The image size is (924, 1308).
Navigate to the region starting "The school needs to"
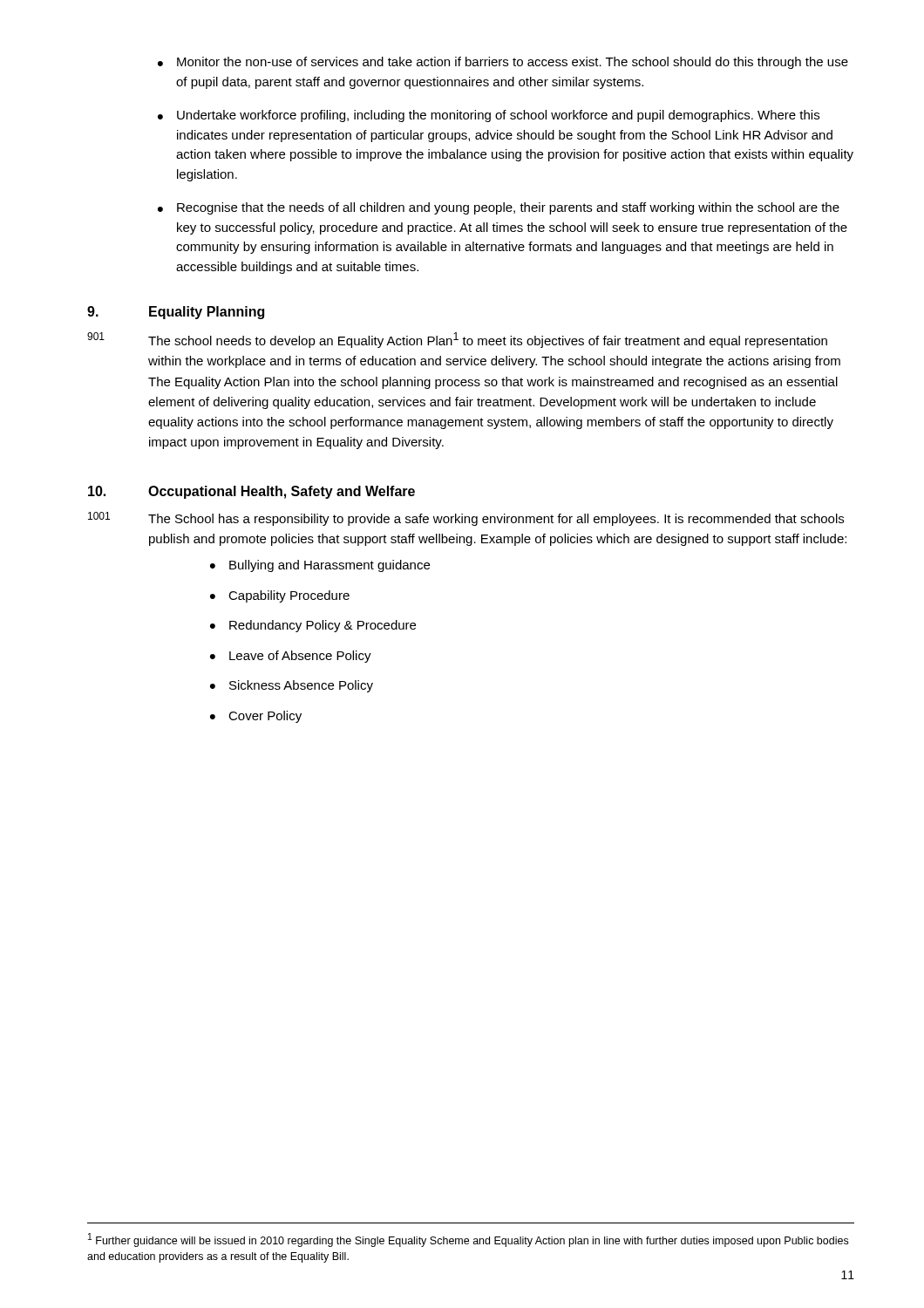coord(495,390)
